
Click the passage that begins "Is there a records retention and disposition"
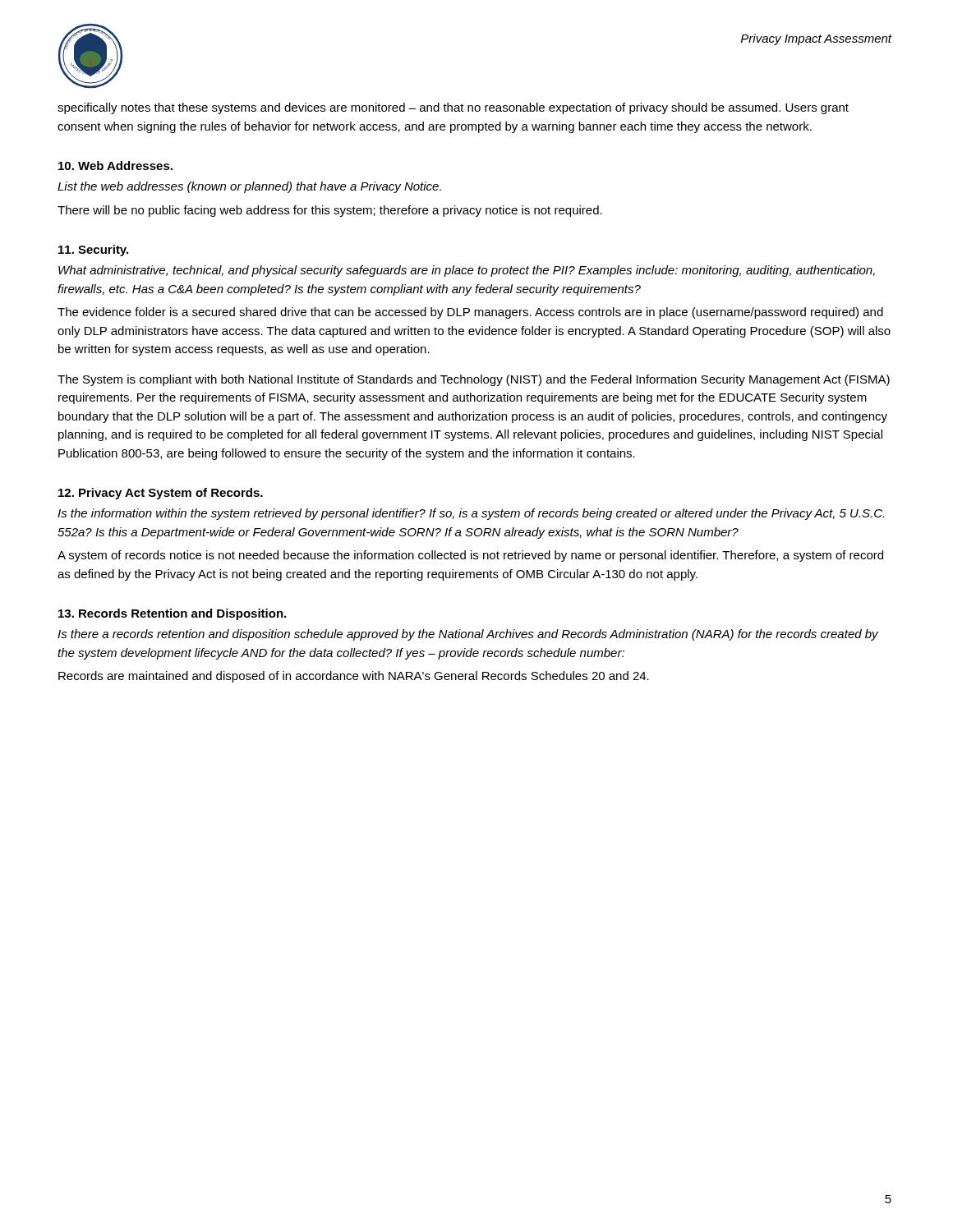pos(468,643)
